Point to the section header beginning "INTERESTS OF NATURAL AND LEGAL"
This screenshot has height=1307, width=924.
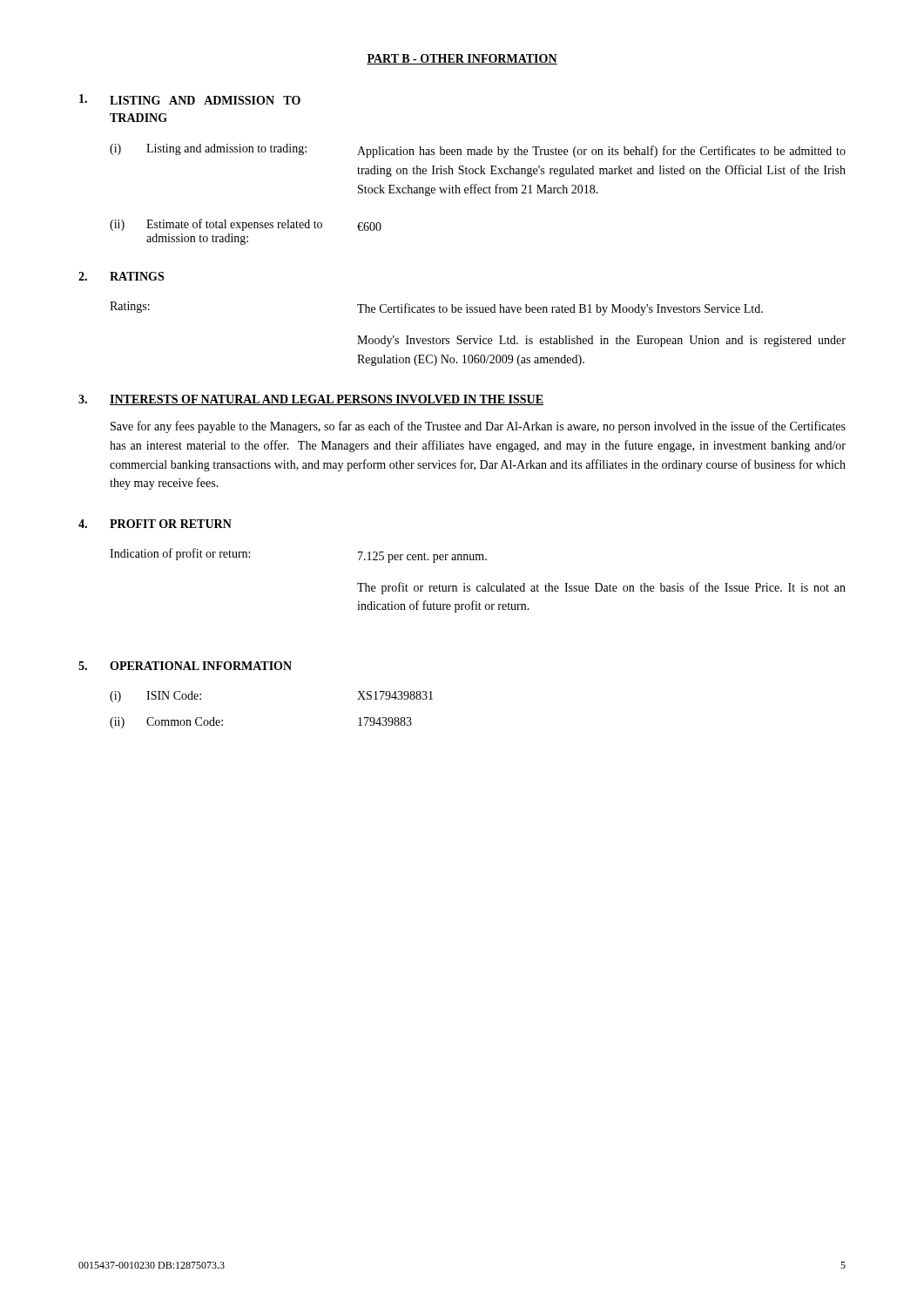(327, 400)
